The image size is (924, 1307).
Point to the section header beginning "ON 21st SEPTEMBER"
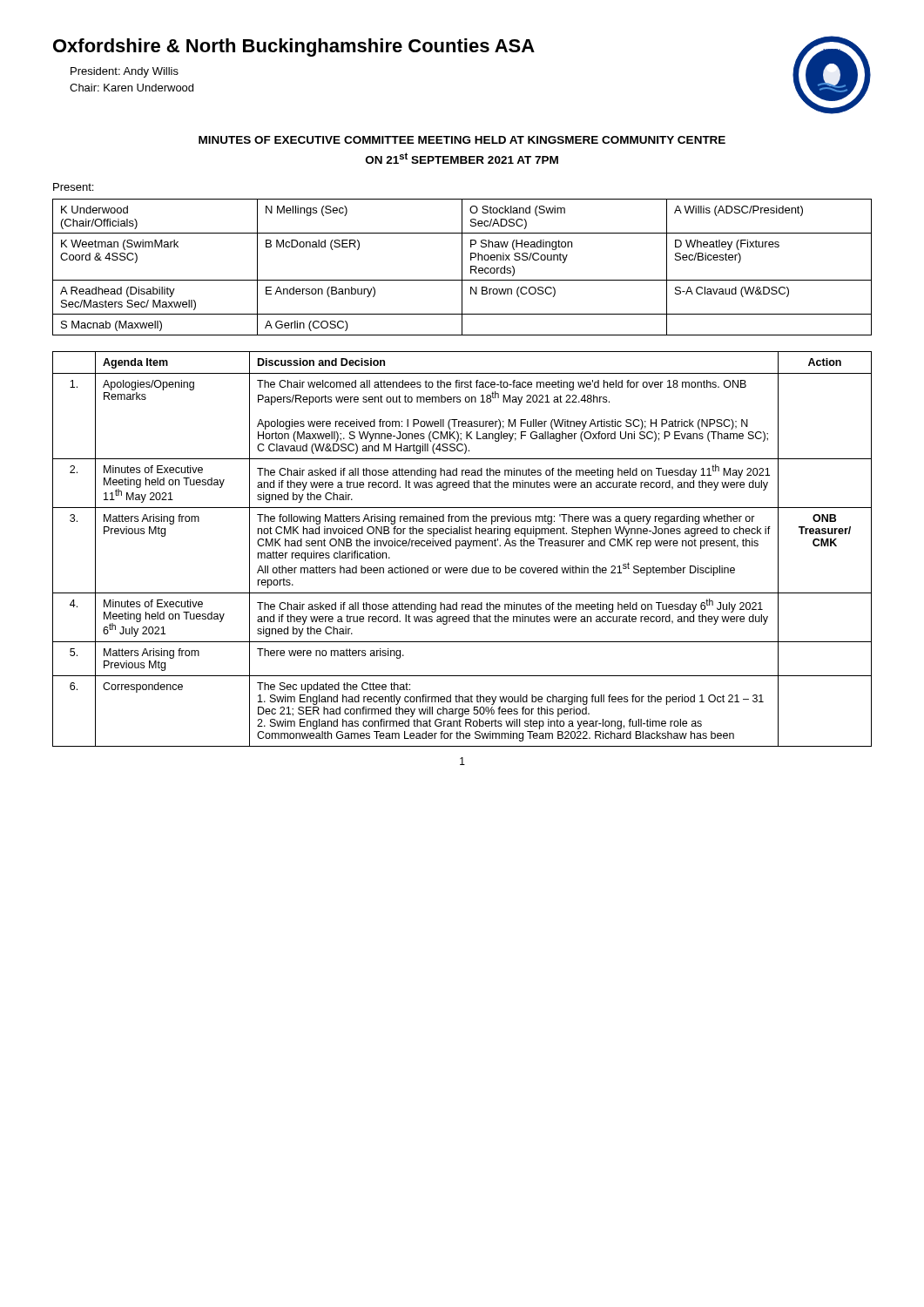pyautogui.click(x=462, y=158)
